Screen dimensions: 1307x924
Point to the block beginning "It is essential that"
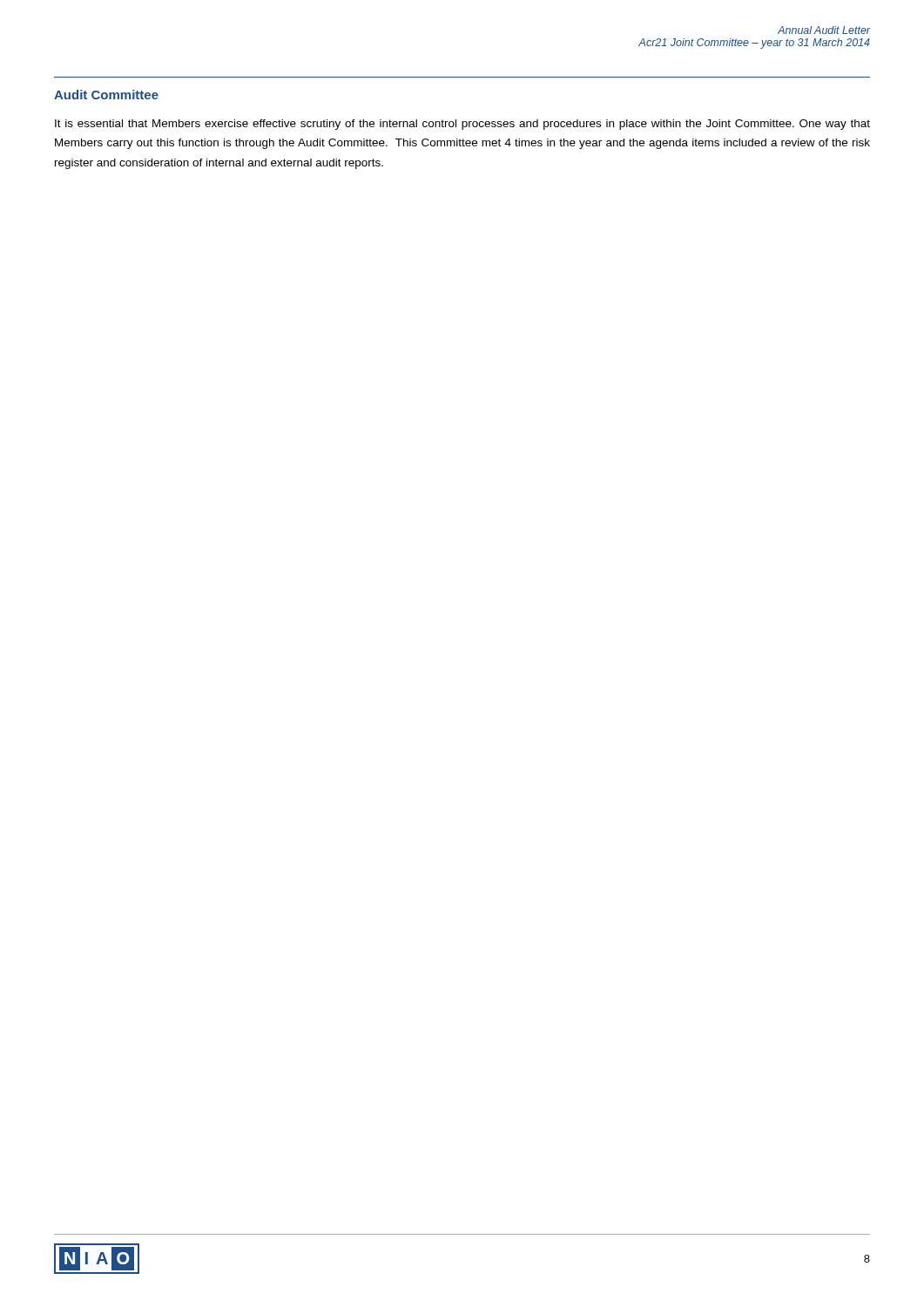pos(462,143)
